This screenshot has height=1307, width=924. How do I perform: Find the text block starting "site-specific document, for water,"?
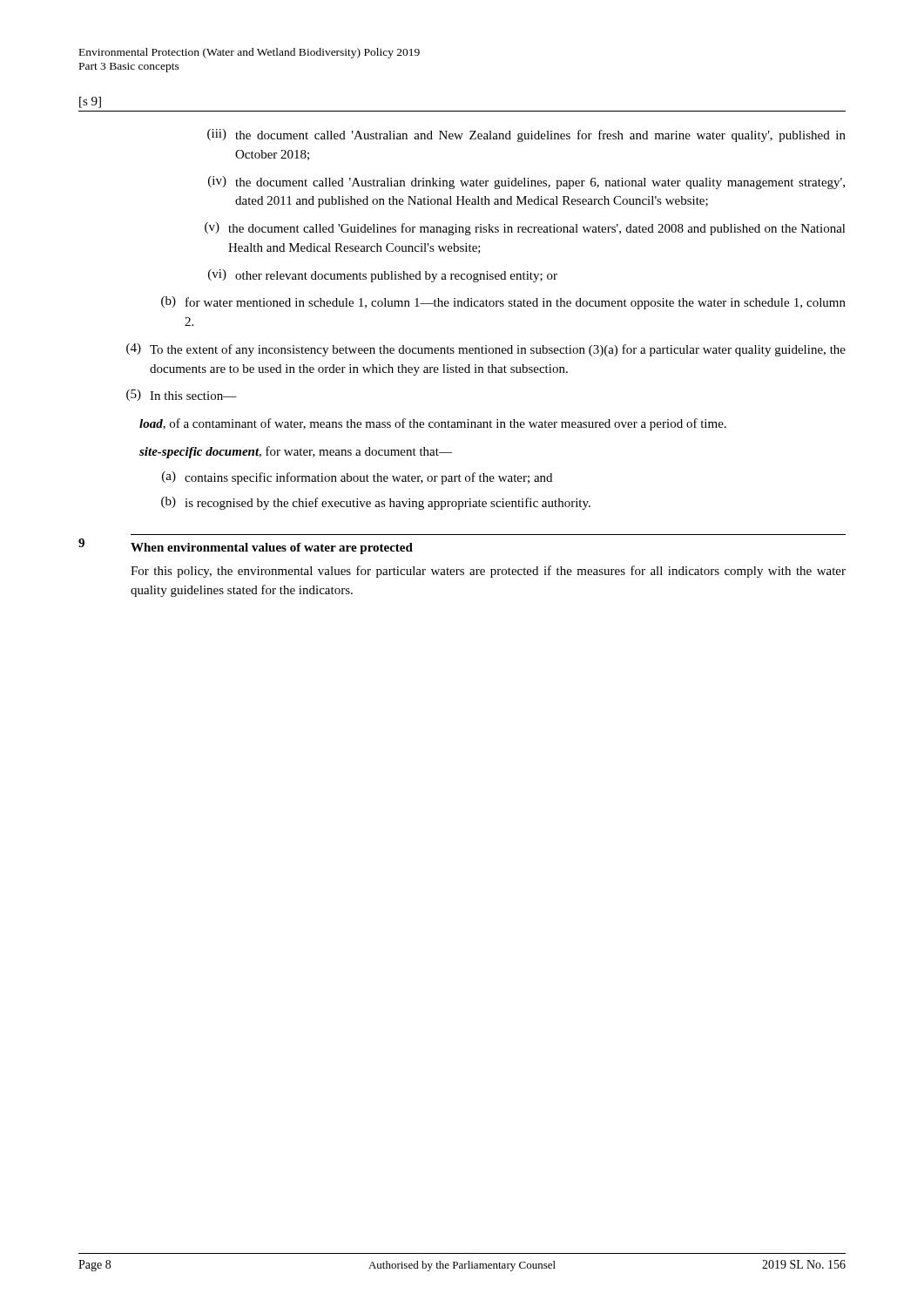pyautogui.click(x=296, y=451)
